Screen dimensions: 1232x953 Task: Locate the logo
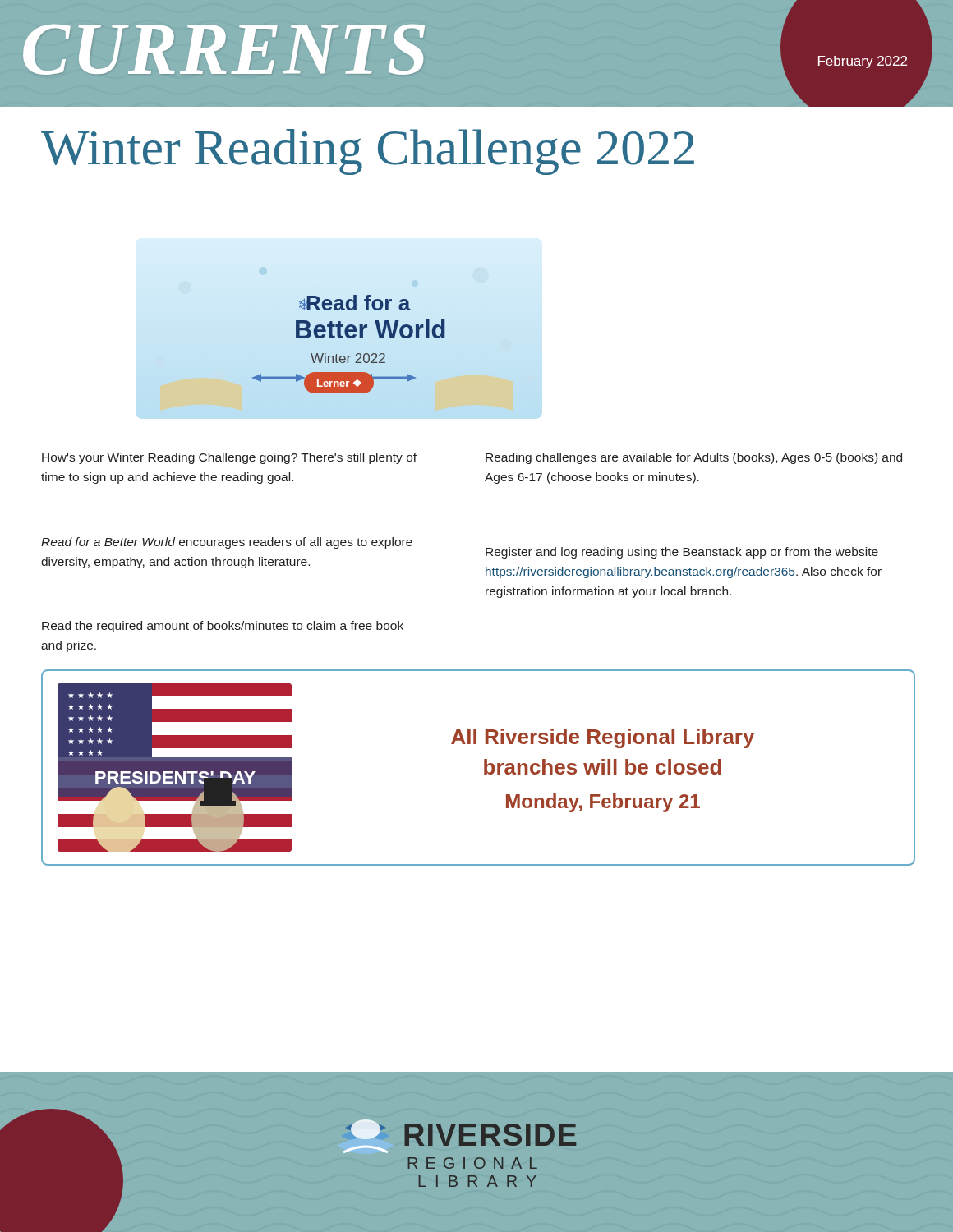click(x=476, y=1152)
